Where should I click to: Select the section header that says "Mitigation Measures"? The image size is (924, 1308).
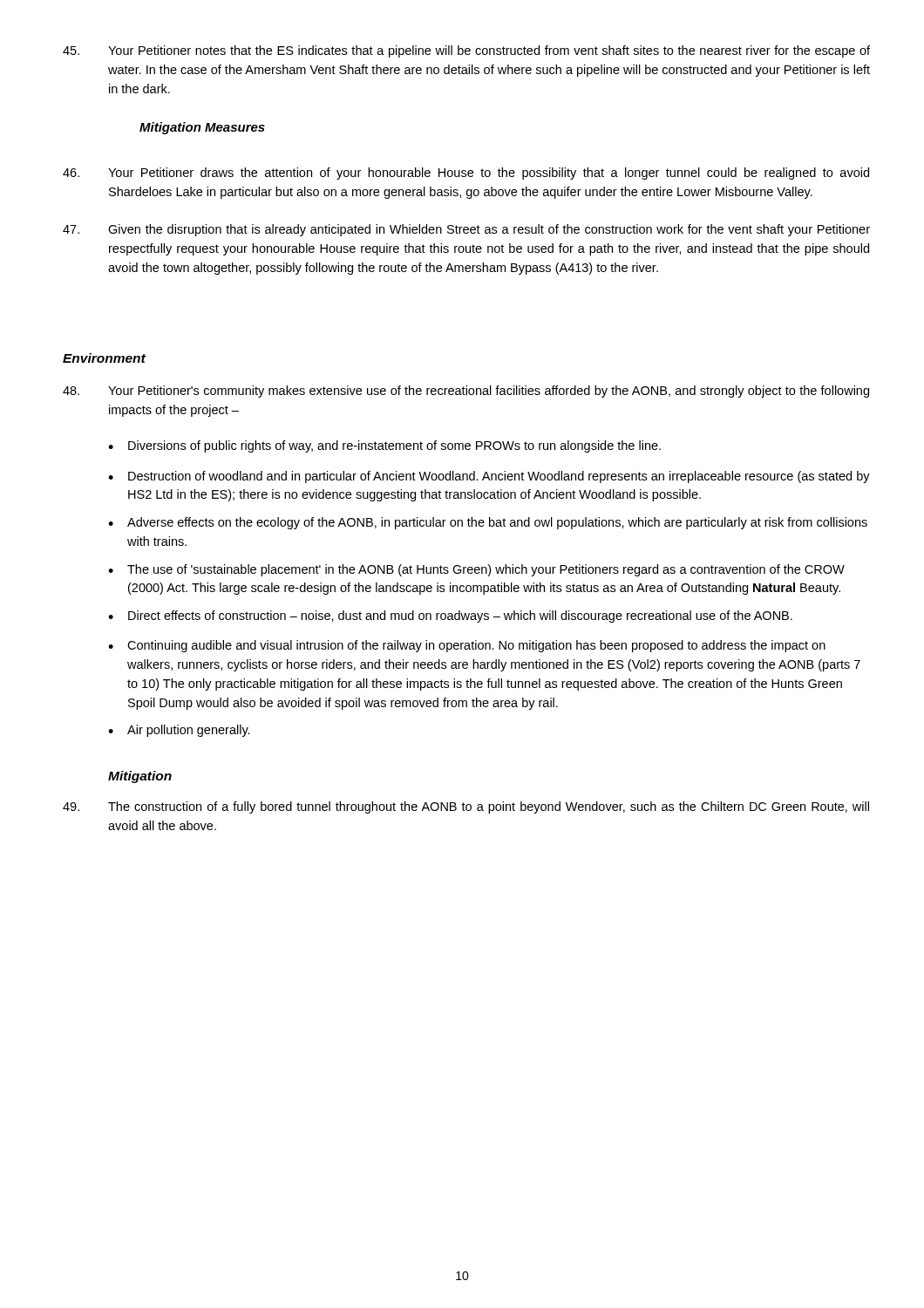[x=202, y=127]
